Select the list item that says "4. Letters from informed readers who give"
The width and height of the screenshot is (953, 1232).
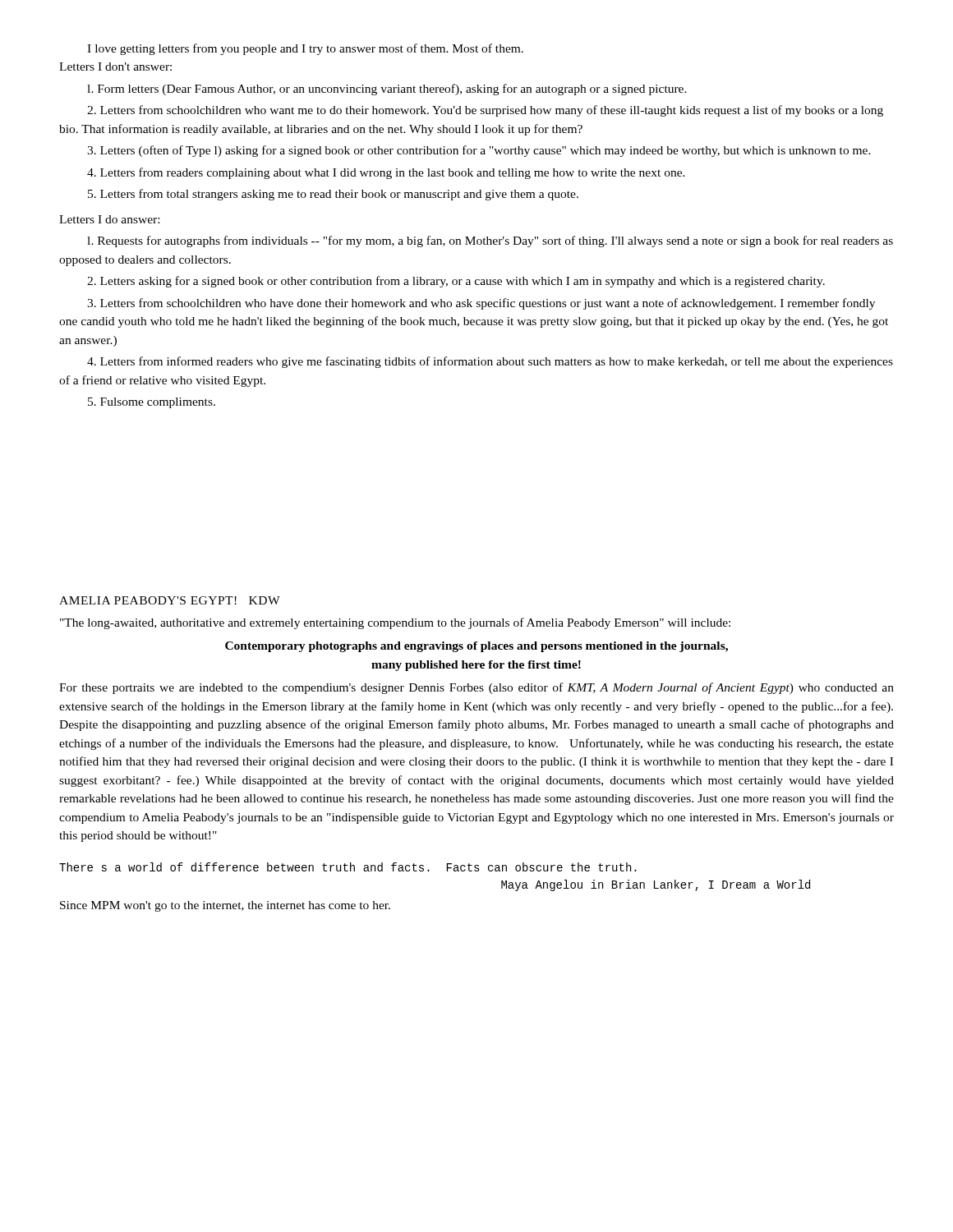pos(476,371)
